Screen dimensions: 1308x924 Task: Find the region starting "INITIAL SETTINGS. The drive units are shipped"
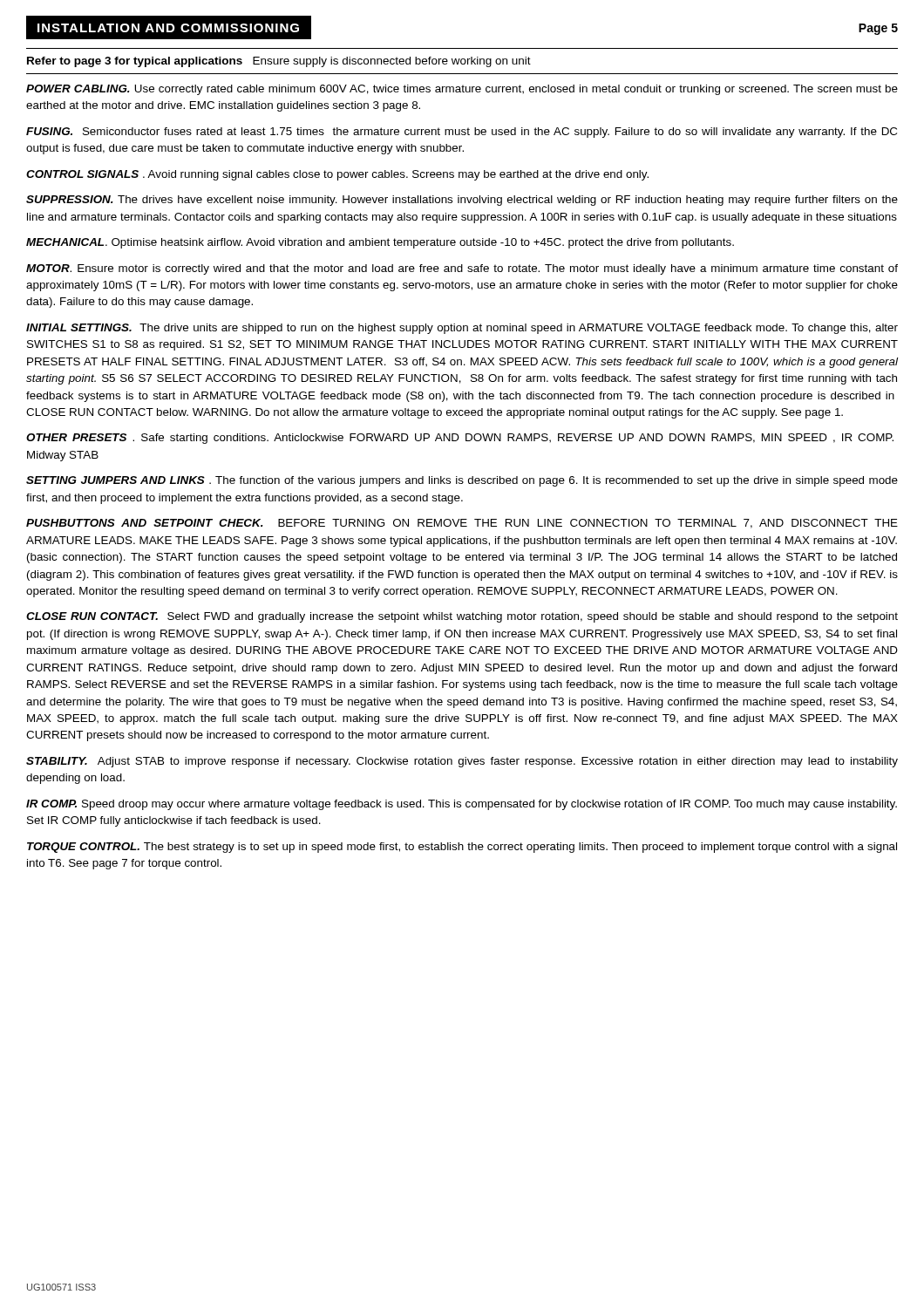(462, 370)
